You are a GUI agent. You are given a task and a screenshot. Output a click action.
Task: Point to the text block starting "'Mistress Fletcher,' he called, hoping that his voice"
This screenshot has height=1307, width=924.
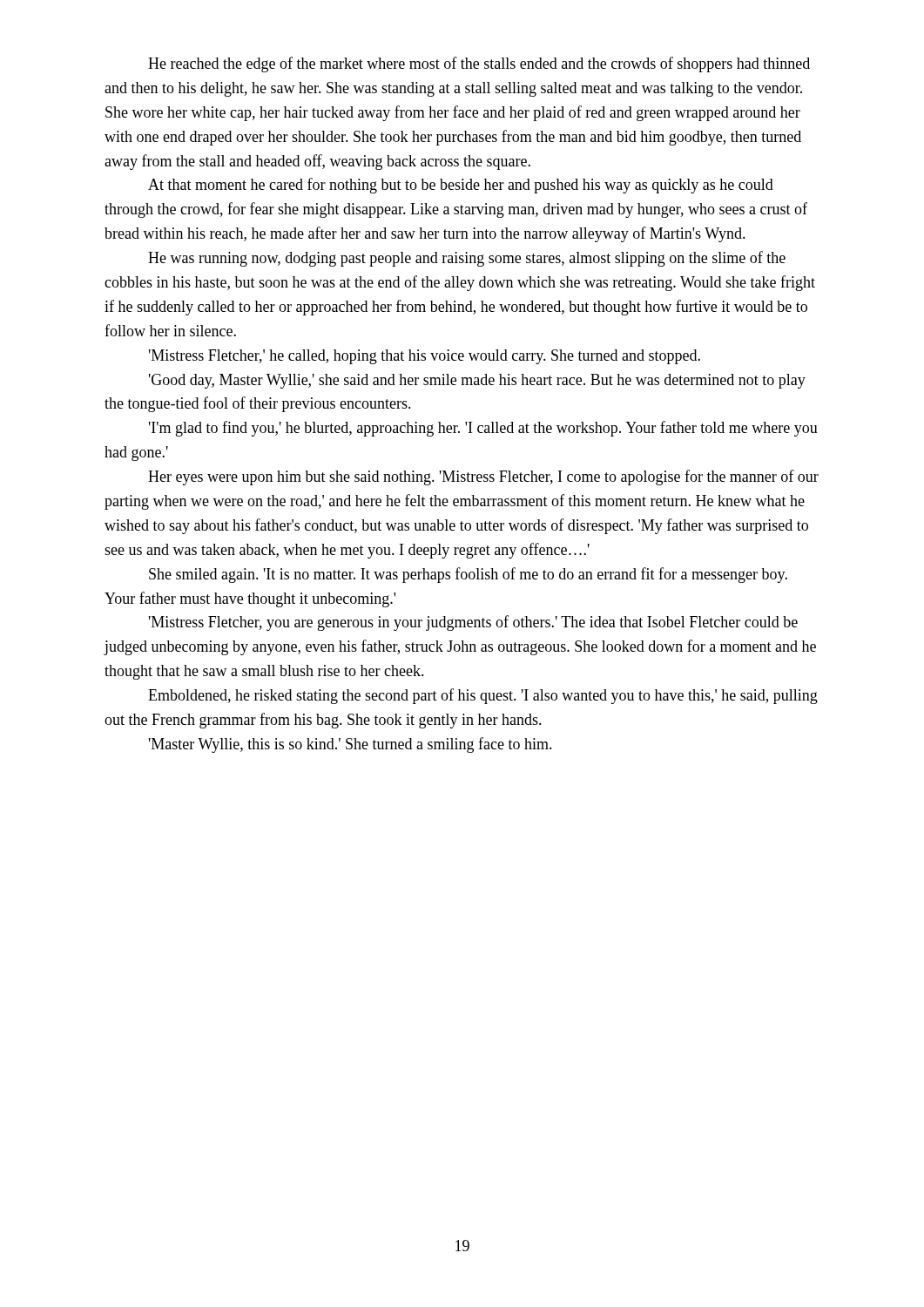click(x=462, y=356)
